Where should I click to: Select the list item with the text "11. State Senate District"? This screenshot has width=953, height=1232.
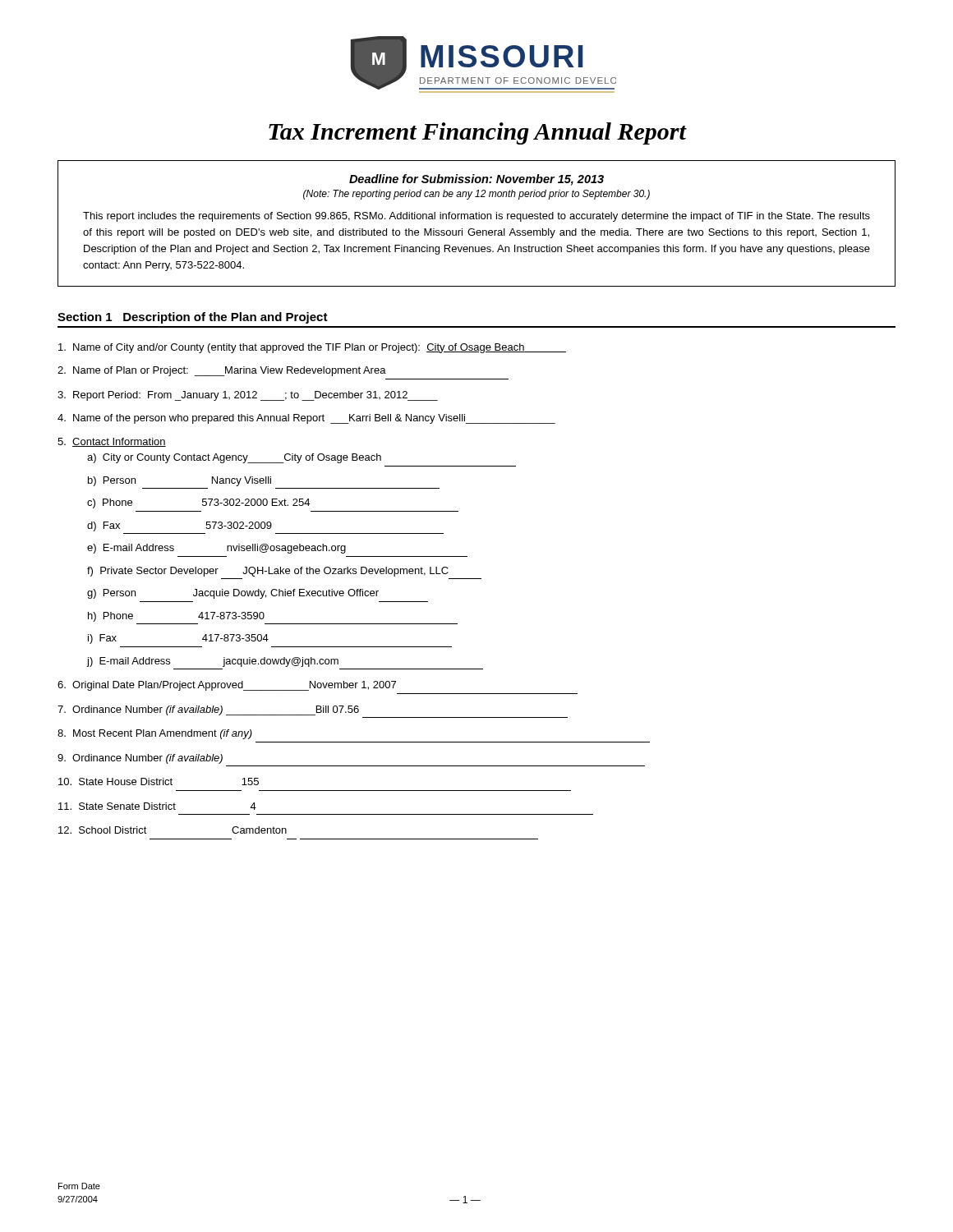pyautogui.click(x=325, y=806)
